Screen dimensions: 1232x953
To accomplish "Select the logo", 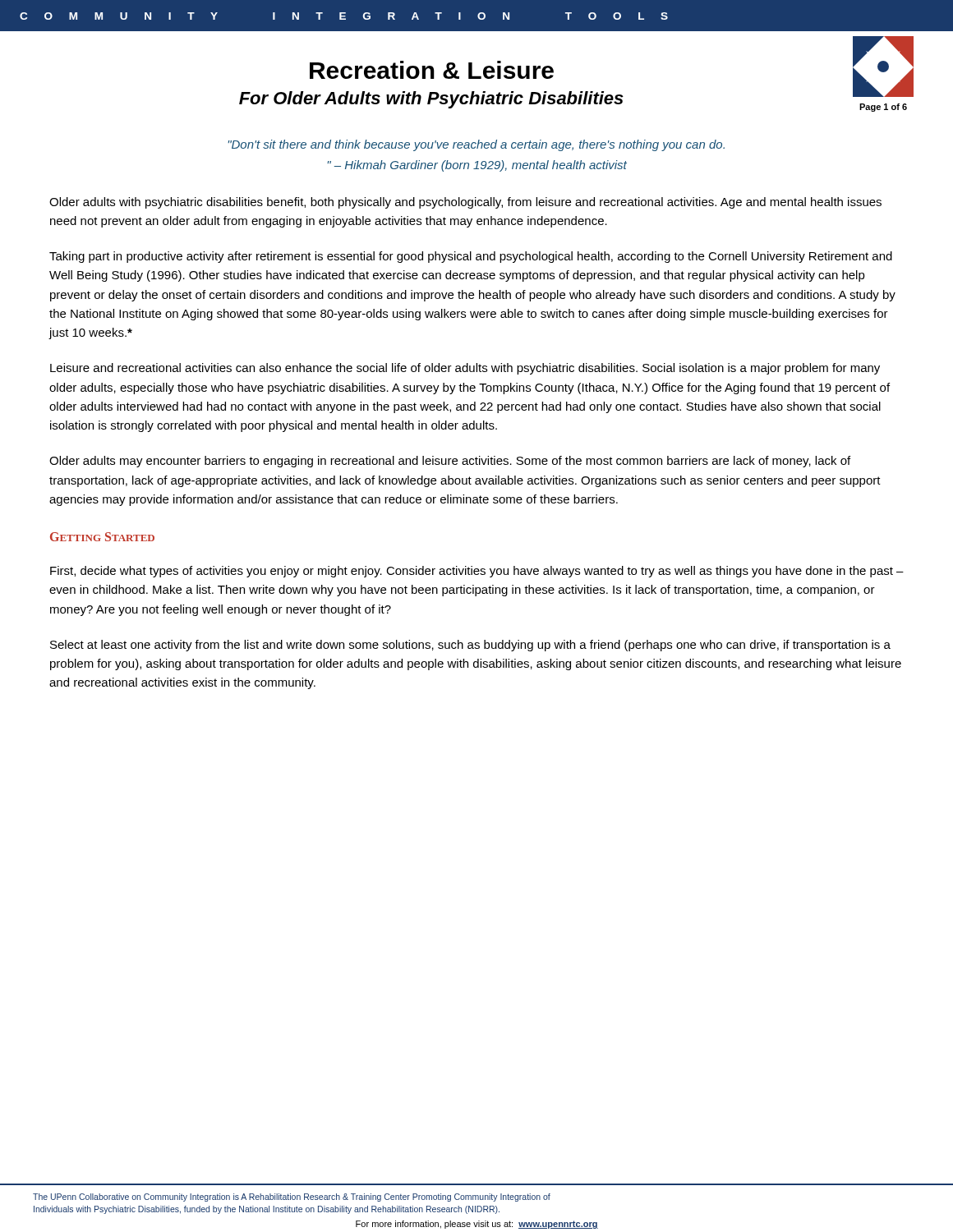I will click(x=883, y=73).
